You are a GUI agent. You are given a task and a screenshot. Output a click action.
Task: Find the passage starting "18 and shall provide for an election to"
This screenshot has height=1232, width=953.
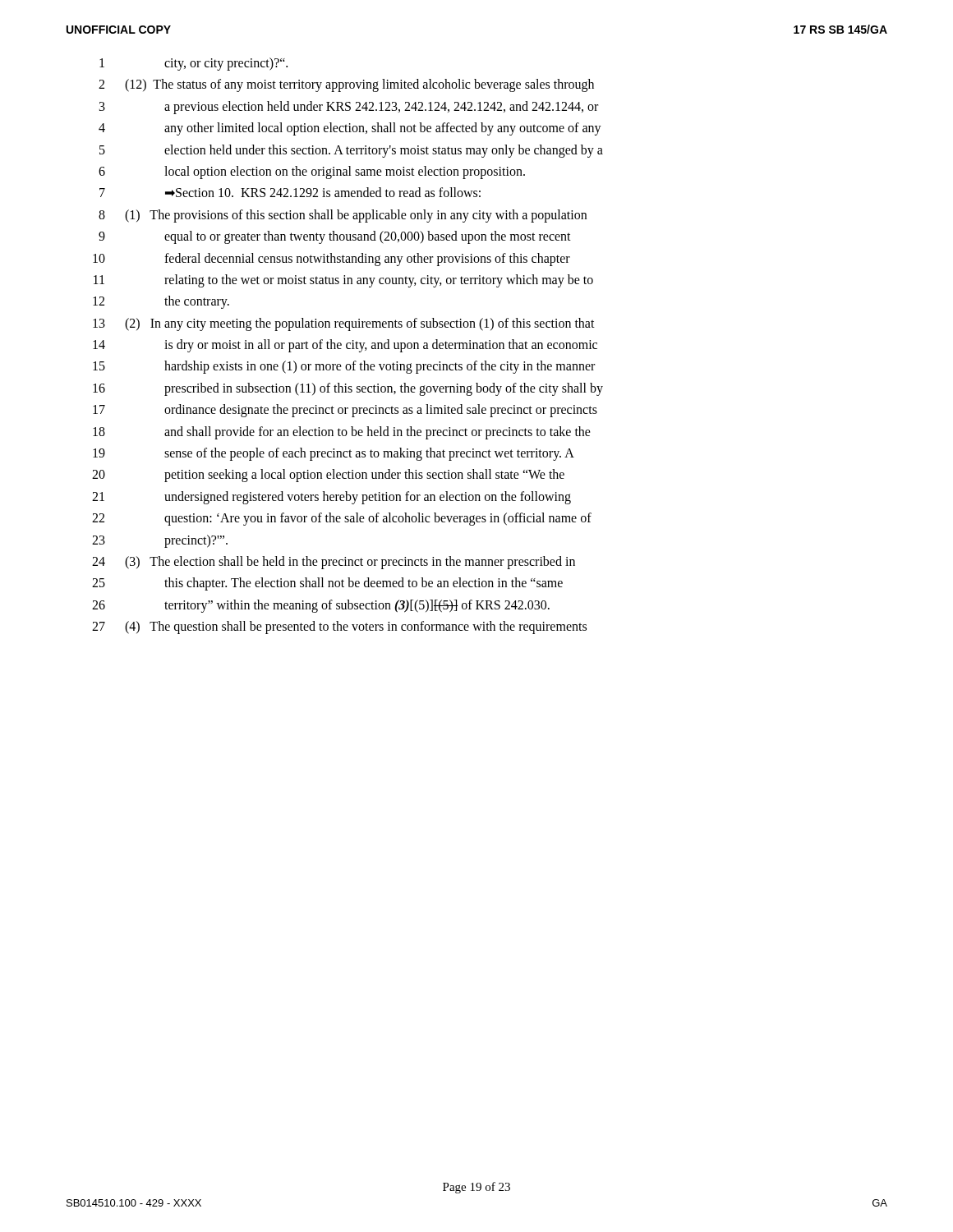[x=476, y=432]
